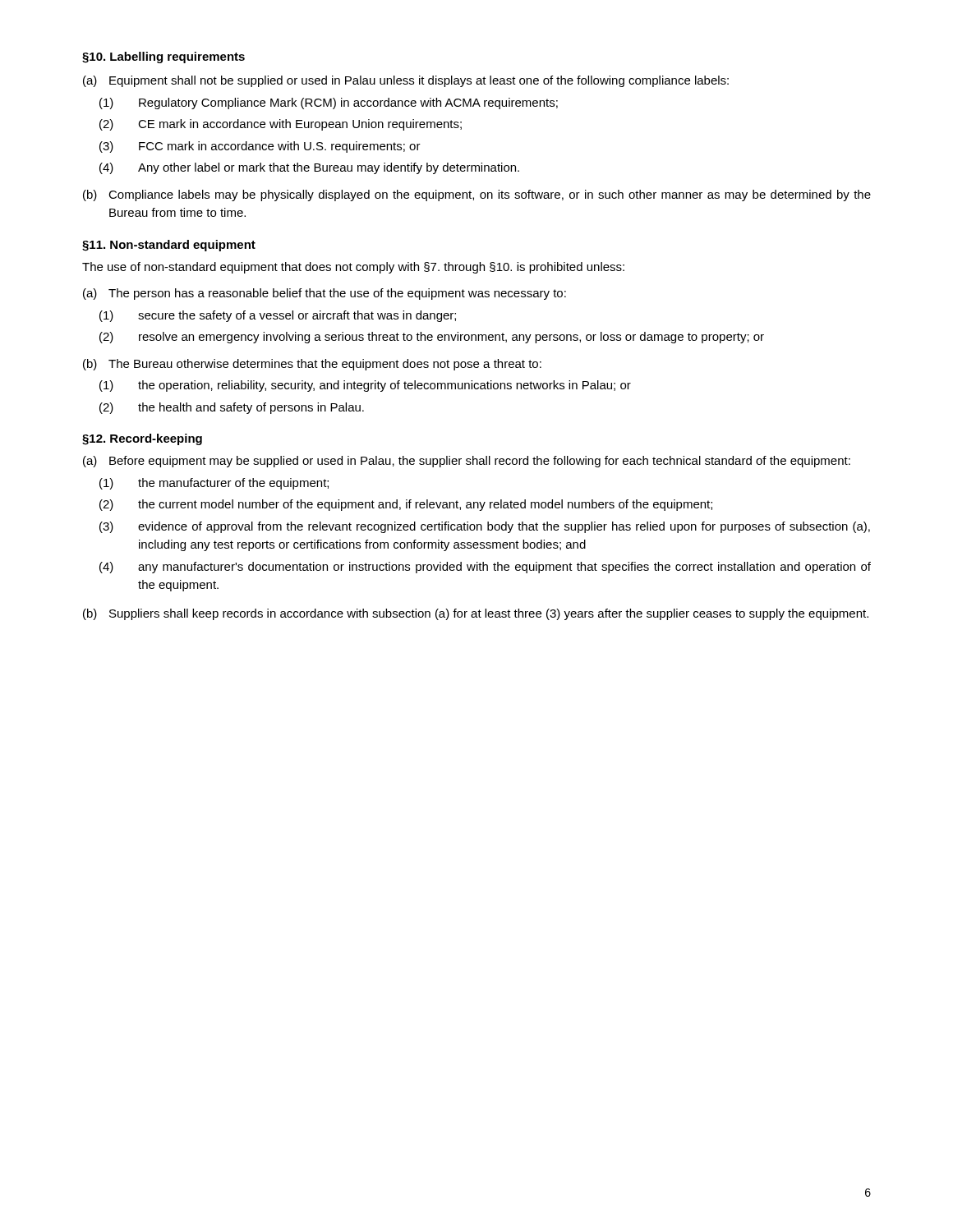Find "§12. Record-keeping" on this page
The image size is (953, 1232).
[x=142, y=438]
